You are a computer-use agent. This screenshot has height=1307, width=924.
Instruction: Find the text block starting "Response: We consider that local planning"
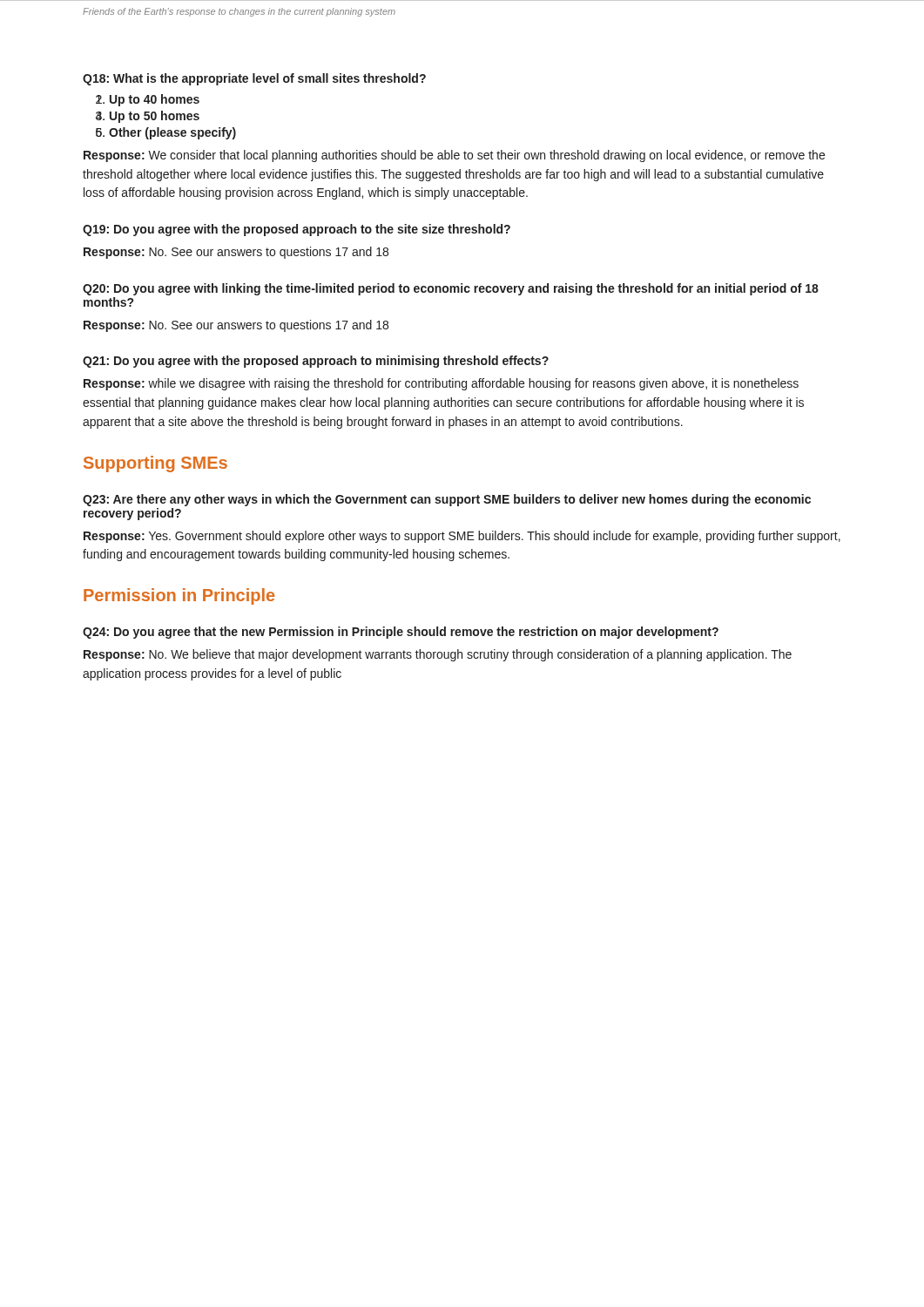pyautogui.click(x=454, y=174)
